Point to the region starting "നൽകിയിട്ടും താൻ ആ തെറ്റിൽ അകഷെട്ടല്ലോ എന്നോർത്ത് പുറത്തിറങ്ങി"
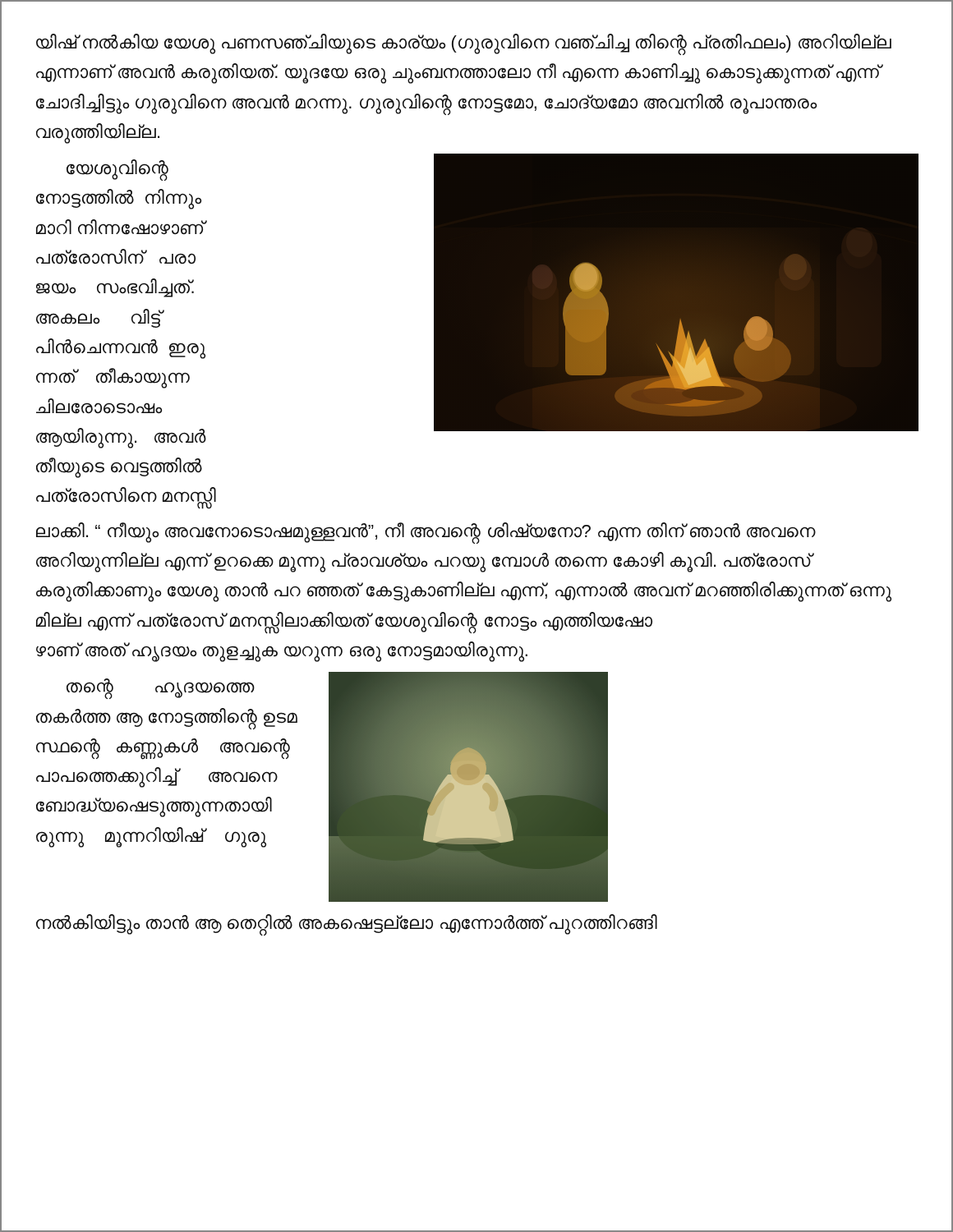Screen dimensions: 1232x953 click(x=346, y=923)
